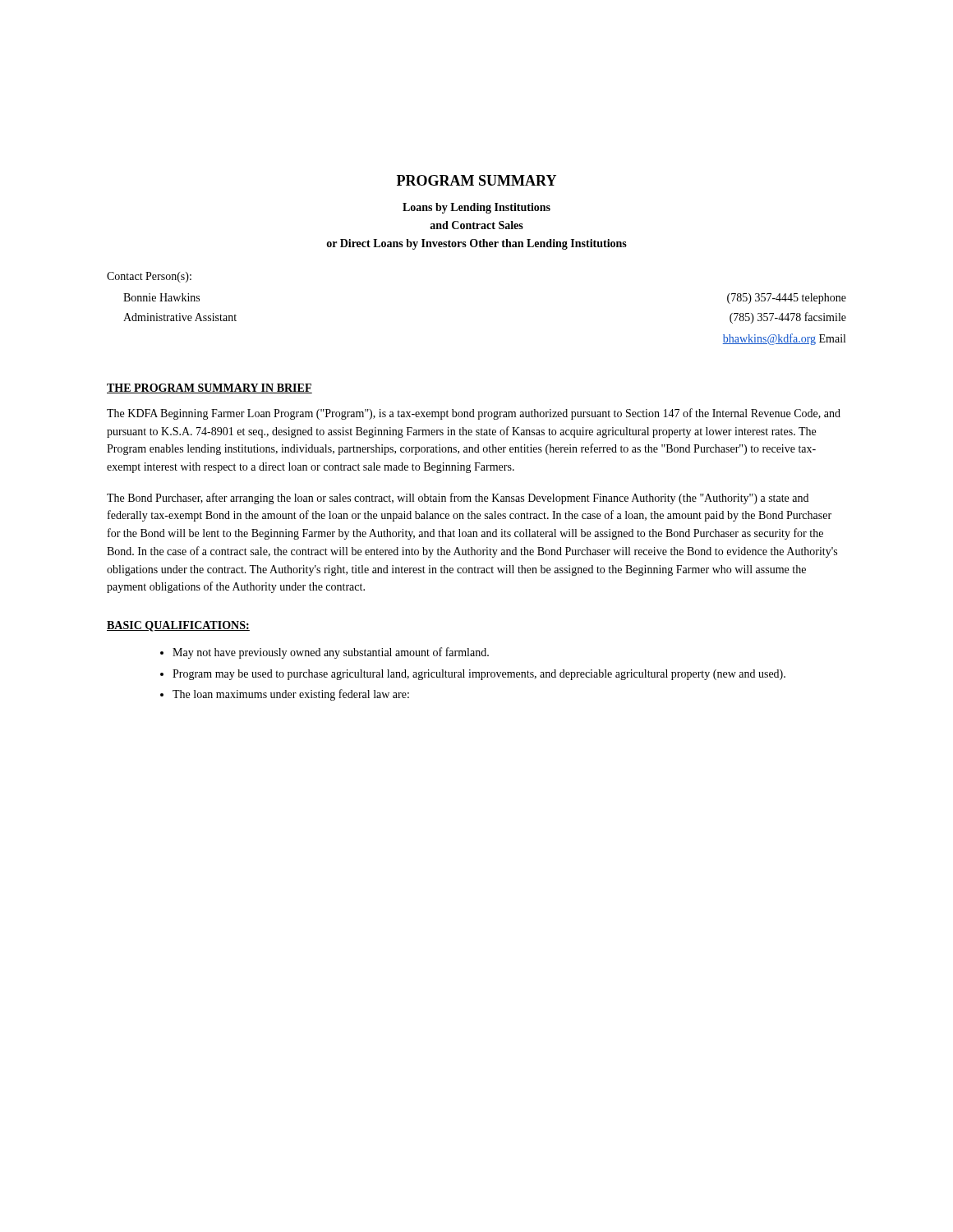953x1232 pixels.
Task: Select the passage starting "The loan maximums under existing federal law are:"
Action: [x=291, y=695]
